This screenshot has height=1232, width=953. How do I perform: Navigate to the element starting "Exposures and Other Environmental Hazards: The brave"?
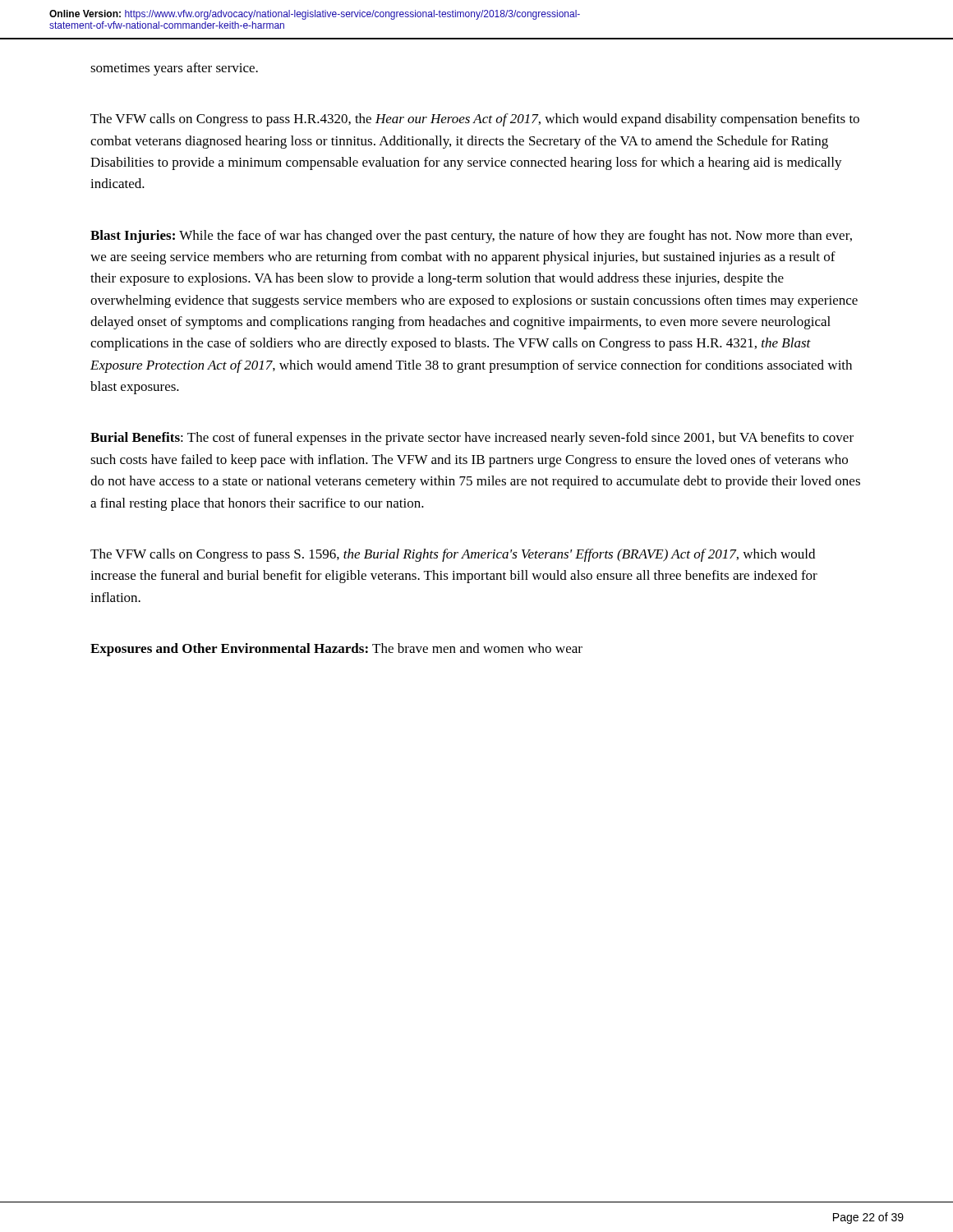tap(336, 648)
